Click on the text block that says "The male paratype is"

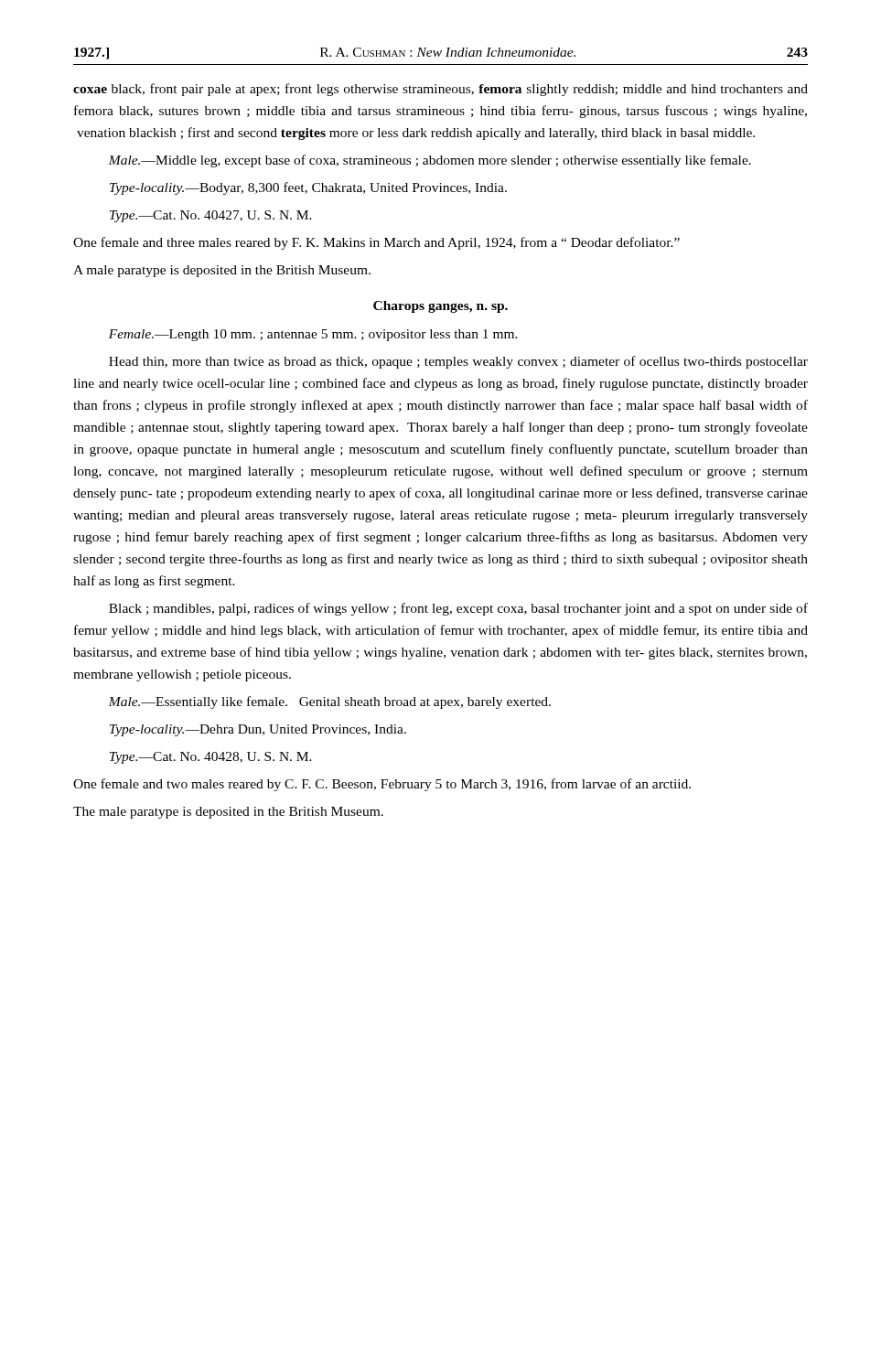click(x=228, y=813)
